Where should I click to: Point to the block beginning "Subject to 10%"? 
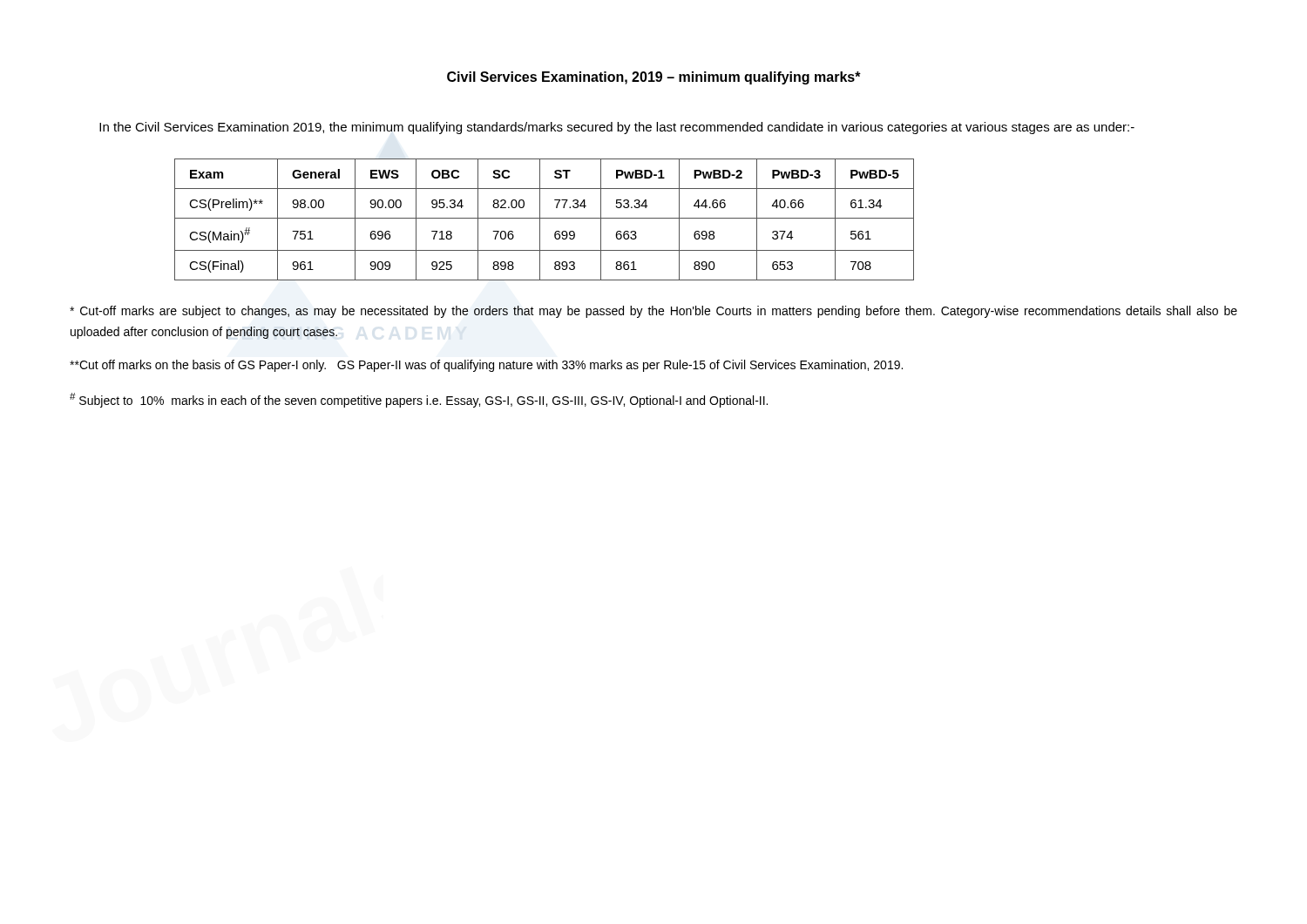(419, 399)
